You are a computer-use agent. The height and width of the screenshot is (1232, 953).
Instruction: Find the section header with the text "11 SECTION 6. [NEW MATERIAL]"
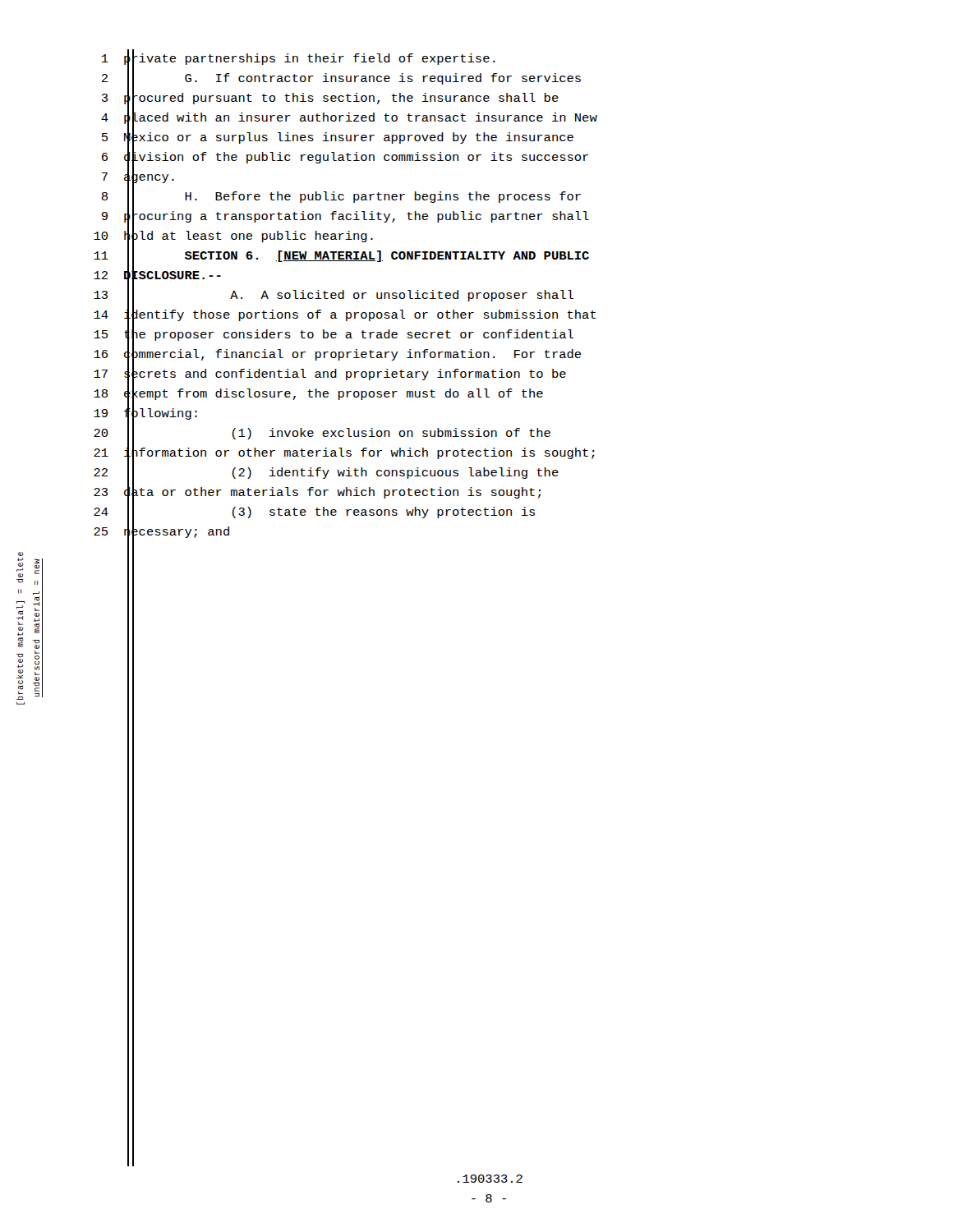pyautogui.click(x=489, y=256)
